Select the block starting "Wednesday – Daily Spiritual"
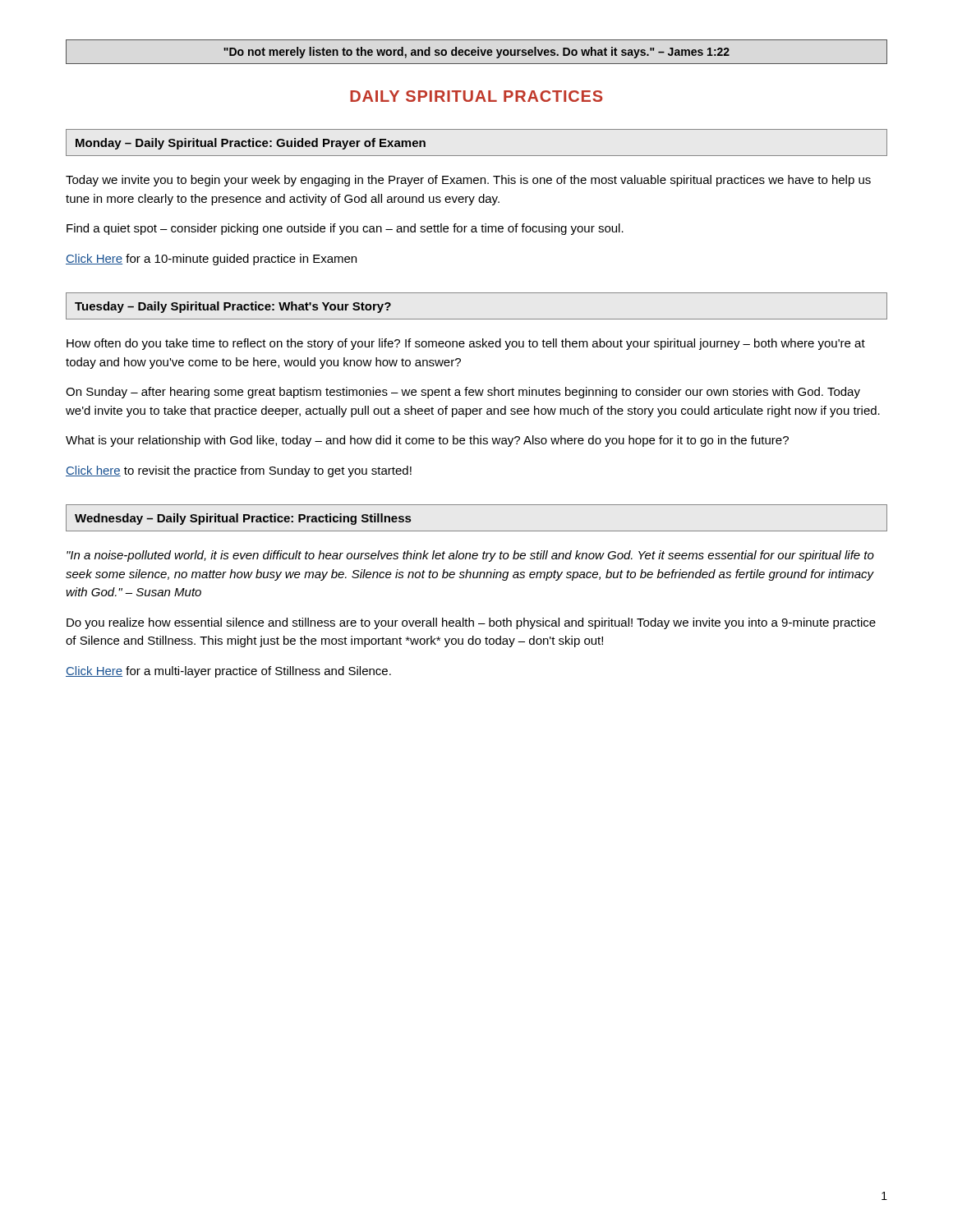This screenshot has width=953, height=1232. click(243, 518)
